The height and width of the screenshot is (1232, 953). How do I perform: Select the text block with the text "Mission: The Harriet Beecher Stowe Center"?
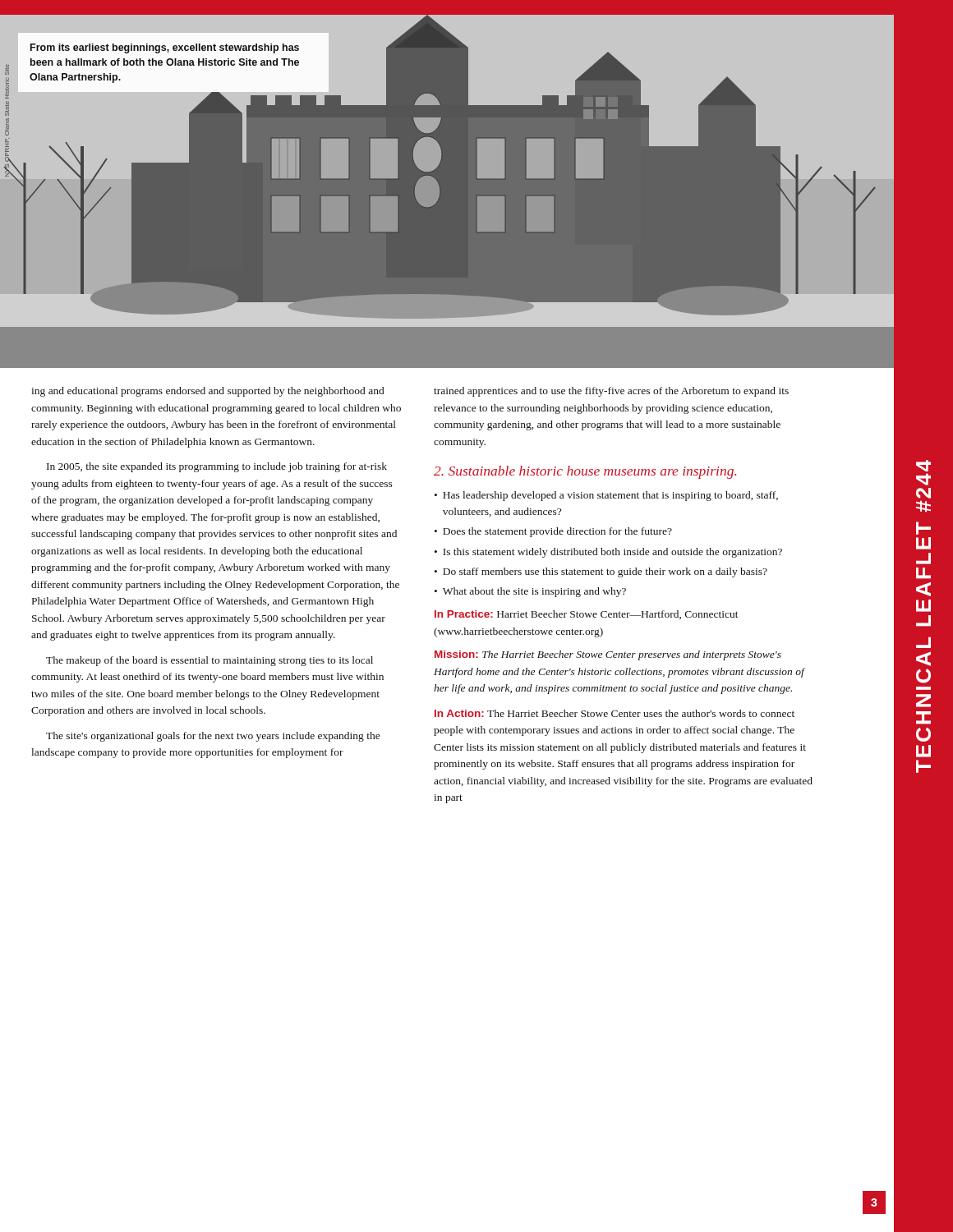[624, 672]
